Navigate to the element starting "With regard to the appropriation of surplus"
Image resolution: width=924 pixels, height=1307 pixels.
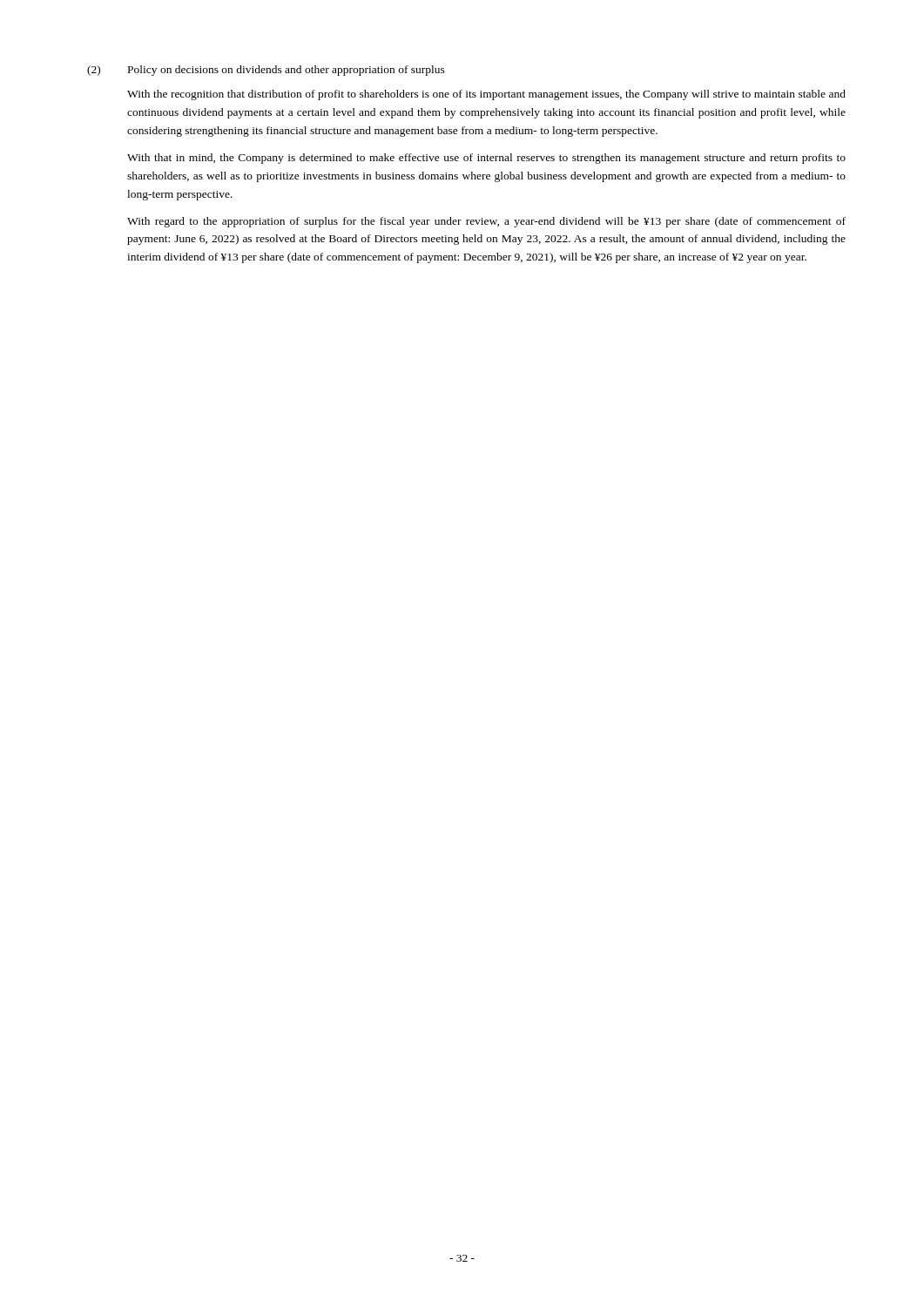[486, 239]
